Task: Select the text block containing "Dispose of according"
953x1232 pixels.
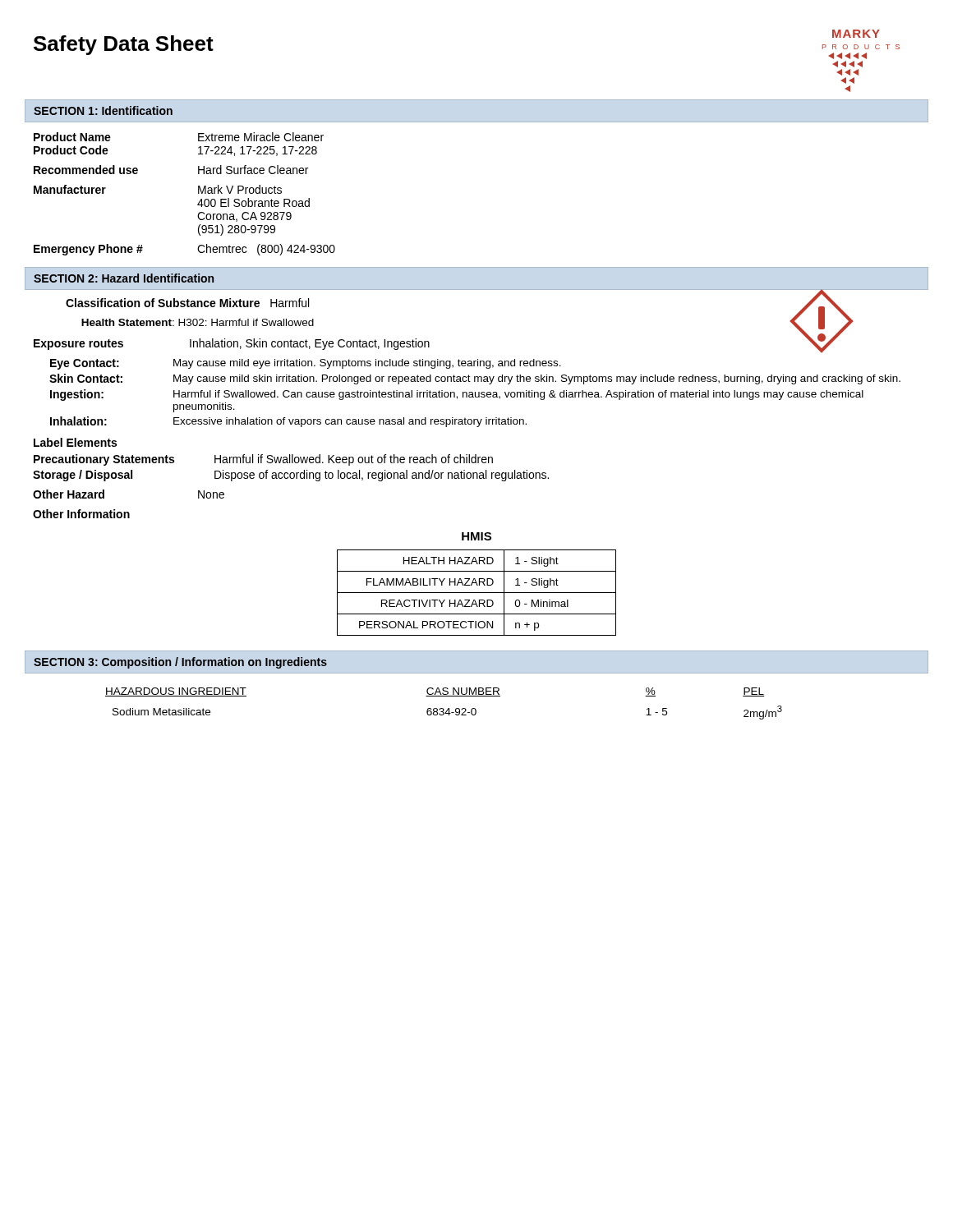Action: [x=382, y=475]
